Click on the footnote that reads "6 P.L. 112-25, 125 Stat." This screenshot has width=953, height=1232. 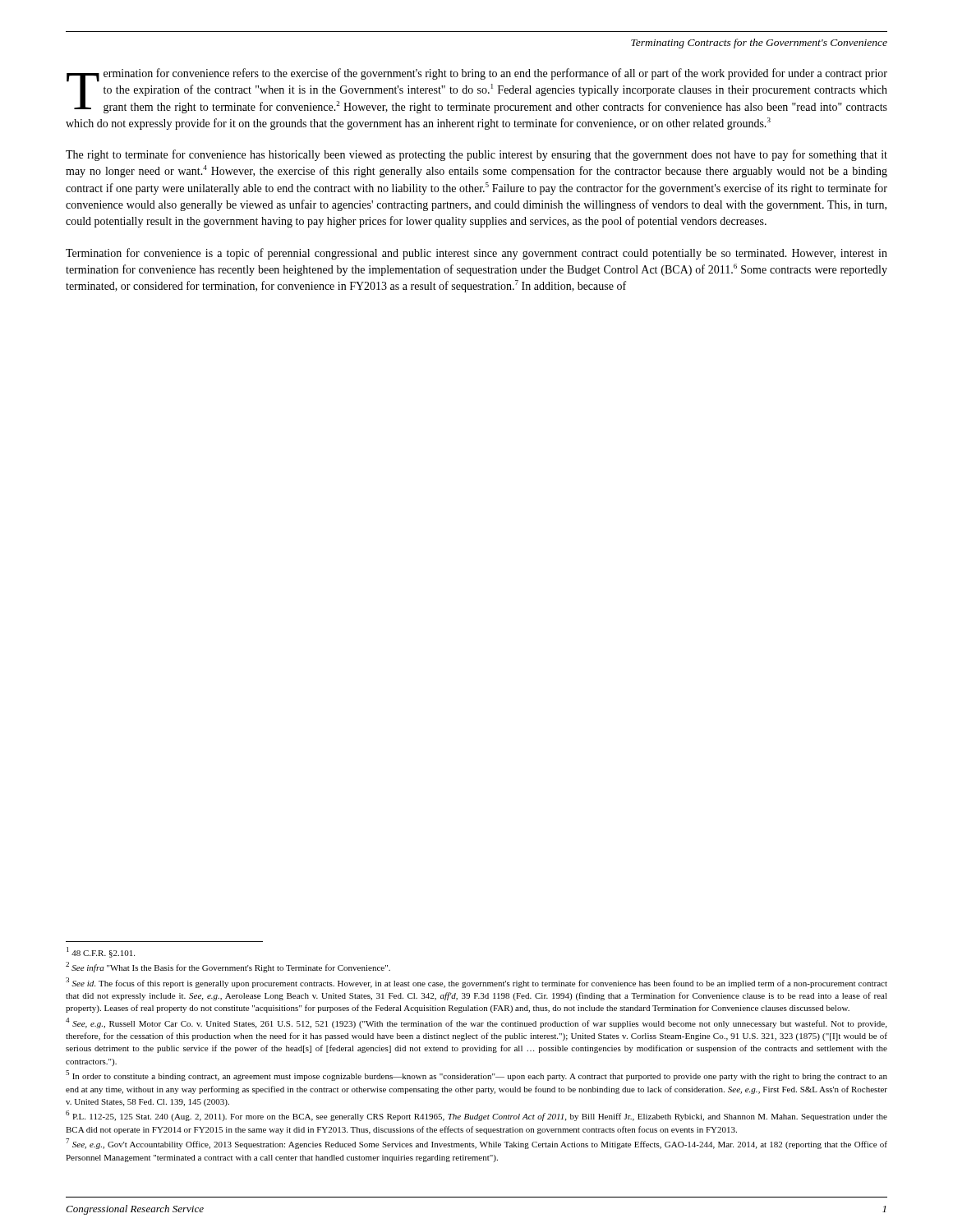(x=476, y=1122)
